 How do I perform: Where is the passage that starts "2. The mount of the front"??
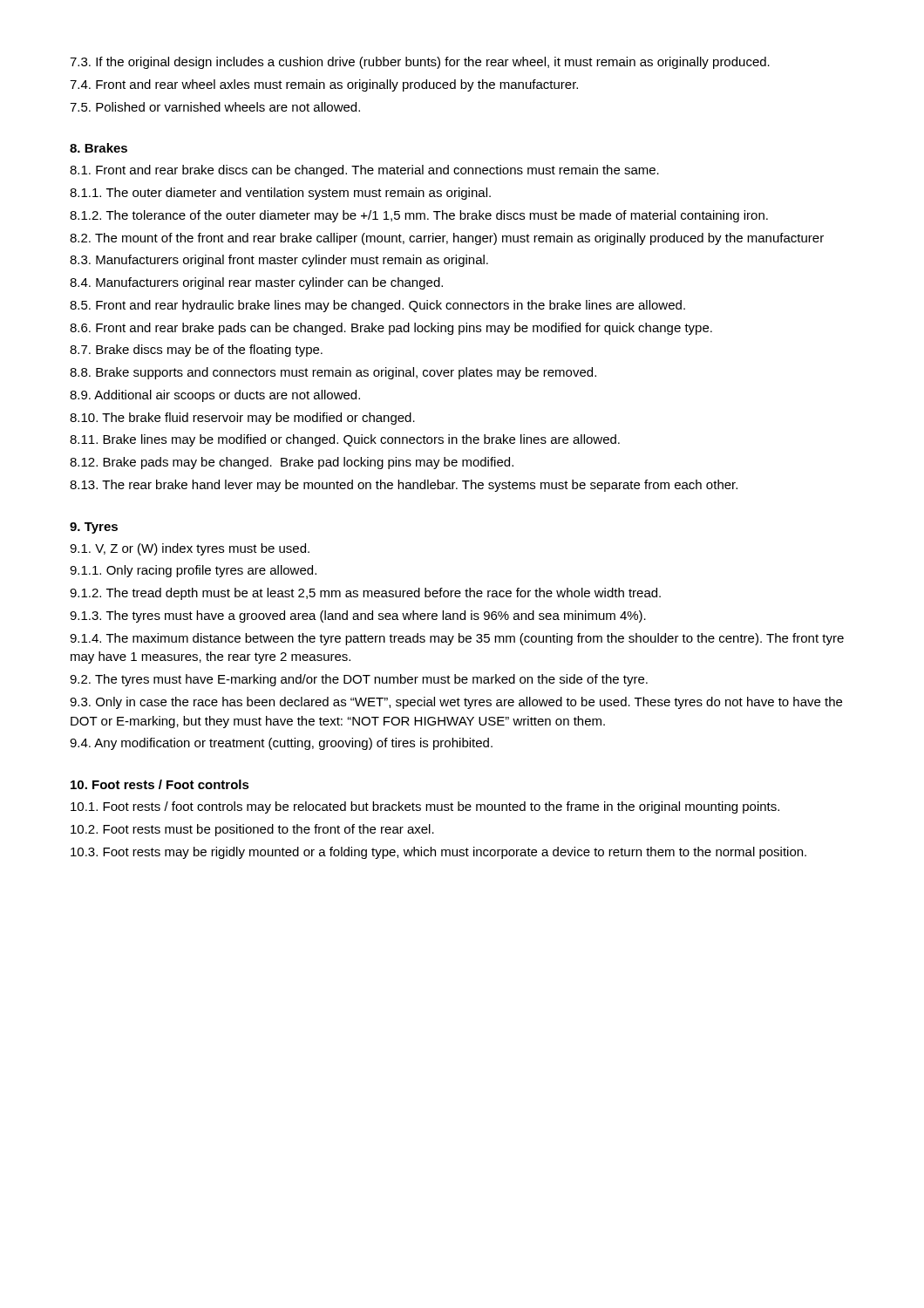tap(447, 237)
